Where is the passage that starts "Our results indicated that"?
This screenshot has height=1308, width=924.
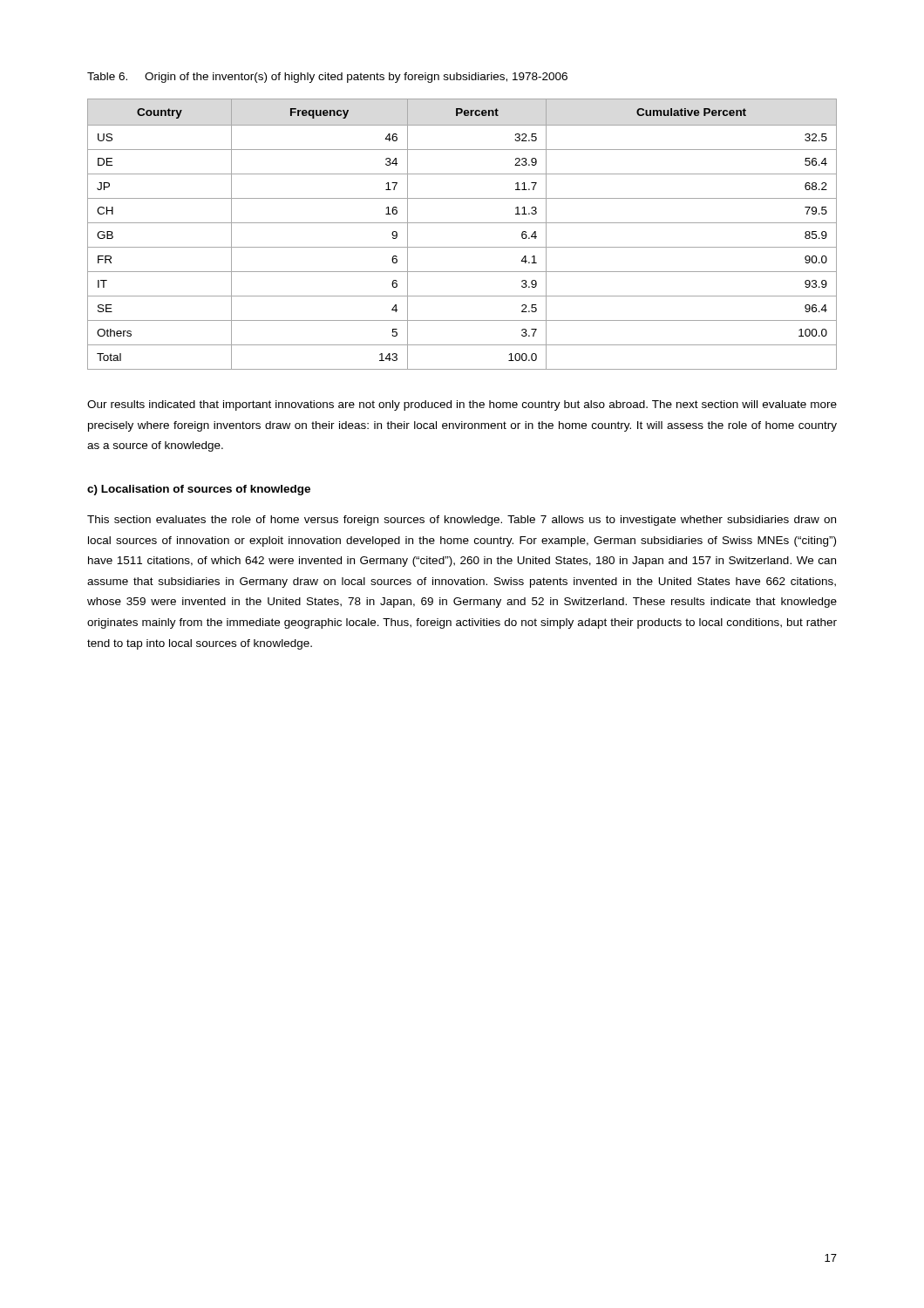462,425
